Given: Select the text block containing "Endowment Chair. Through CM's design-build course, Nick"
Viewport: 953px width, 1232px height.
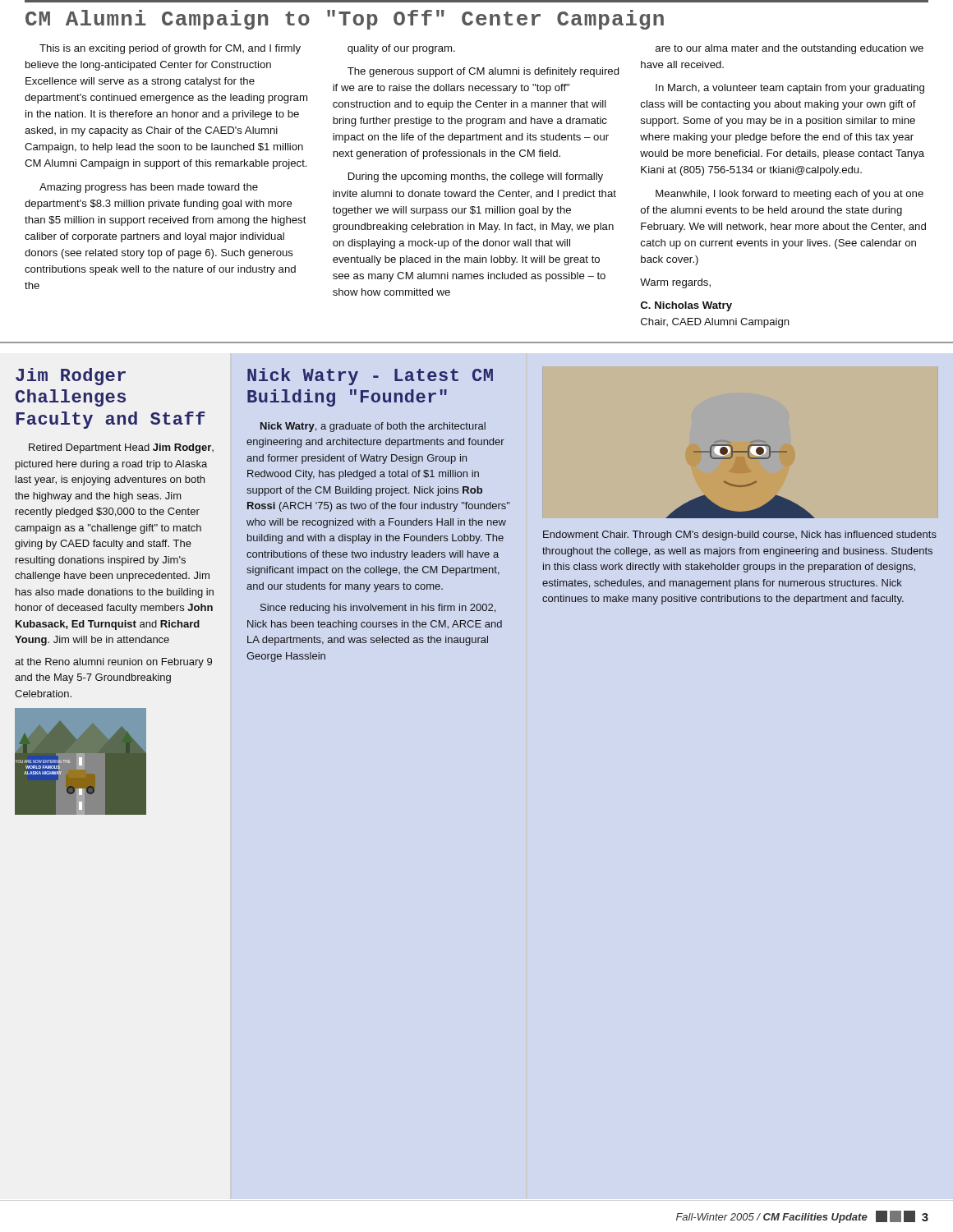Looking at the screenshot, I should tap(740, 566).
